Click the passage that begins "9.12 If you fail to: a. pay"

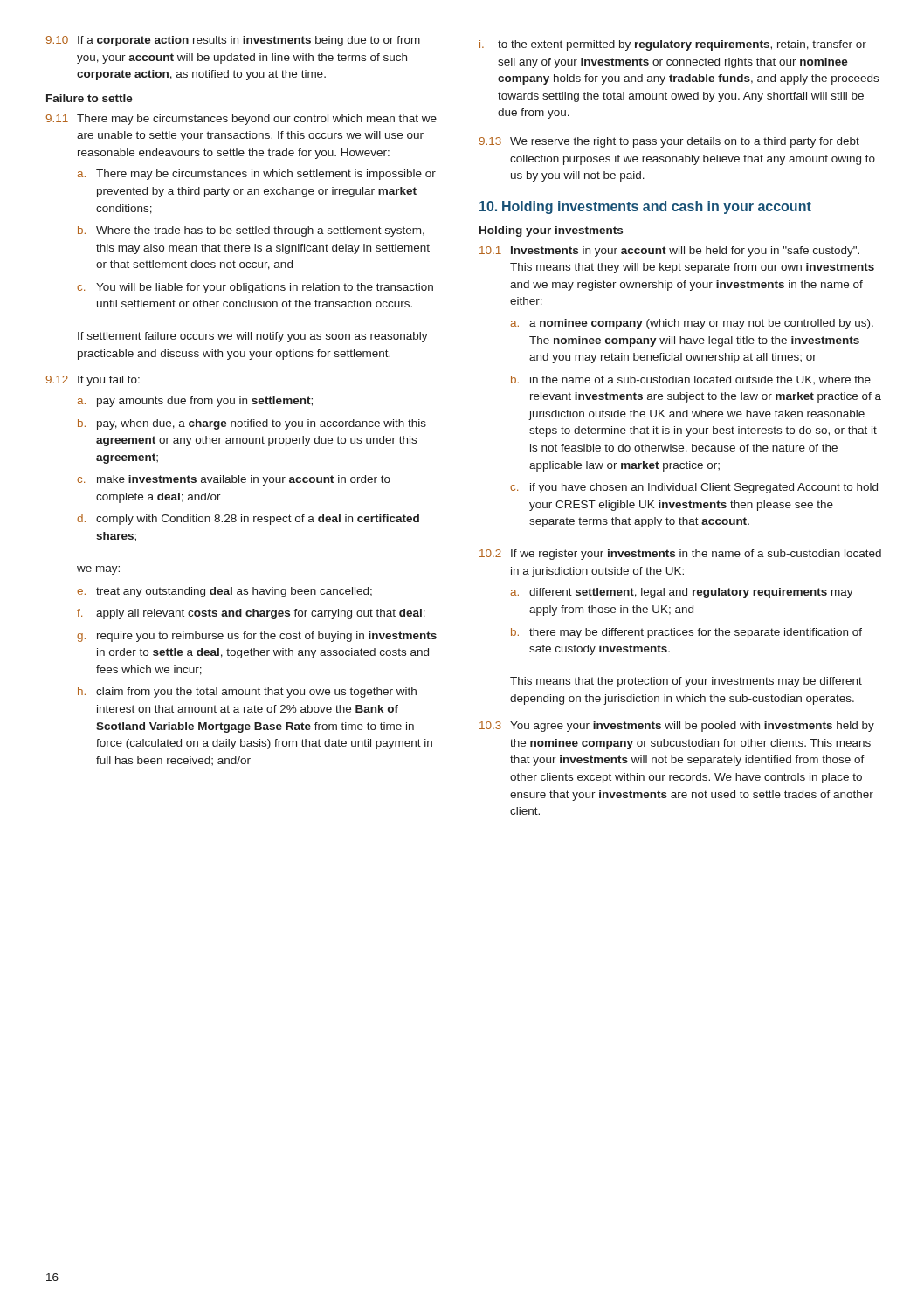point(242,464)
